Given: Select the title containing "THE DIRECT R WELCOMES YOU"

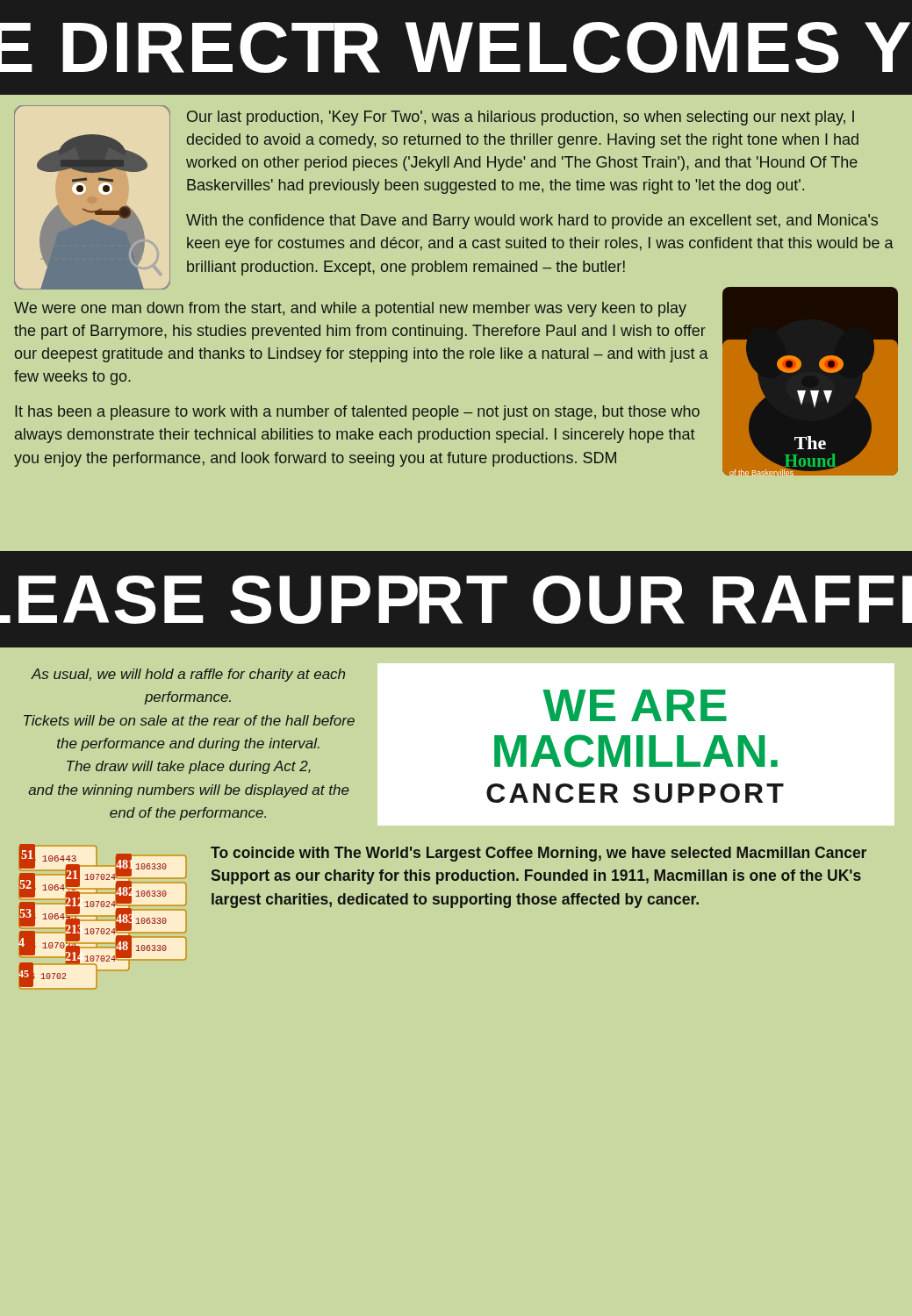Looking at the screenshot, I should click(x=456, y=47).
